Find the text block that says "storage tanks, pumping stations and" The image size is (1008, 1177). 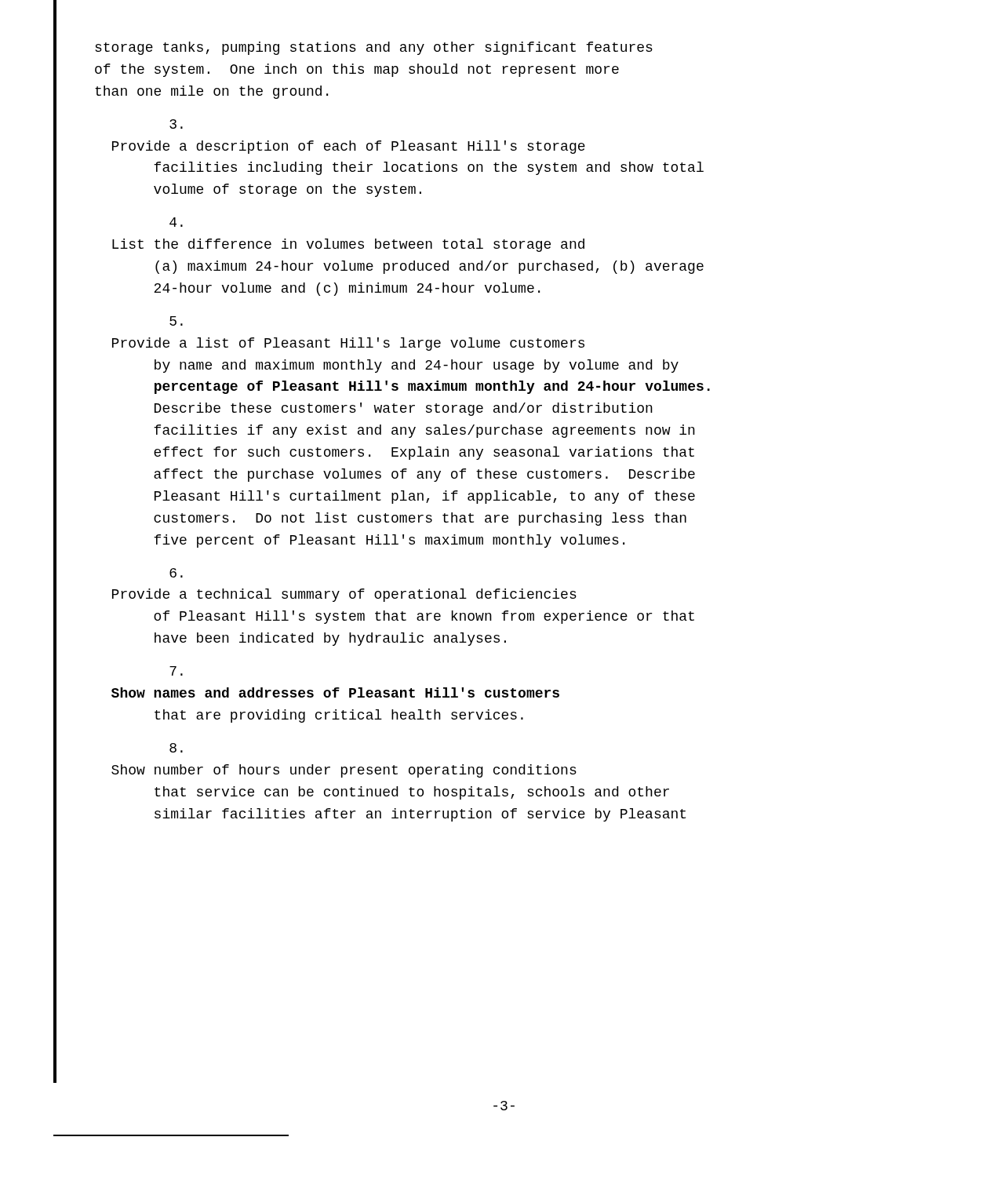[x=374, y=70]
